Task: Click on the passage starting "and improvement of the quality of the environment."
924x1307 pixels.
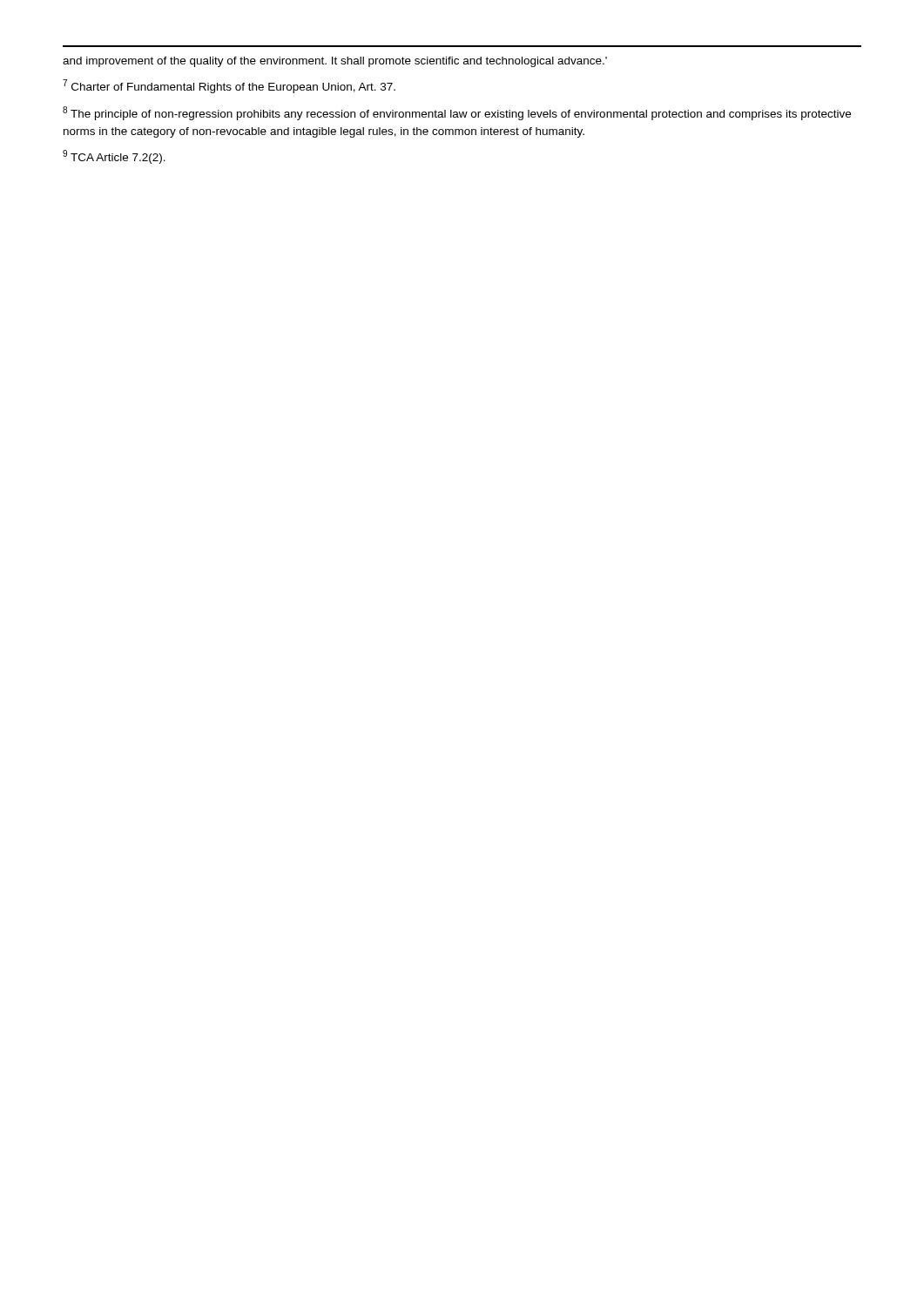Action: click(x=335, y=61)
